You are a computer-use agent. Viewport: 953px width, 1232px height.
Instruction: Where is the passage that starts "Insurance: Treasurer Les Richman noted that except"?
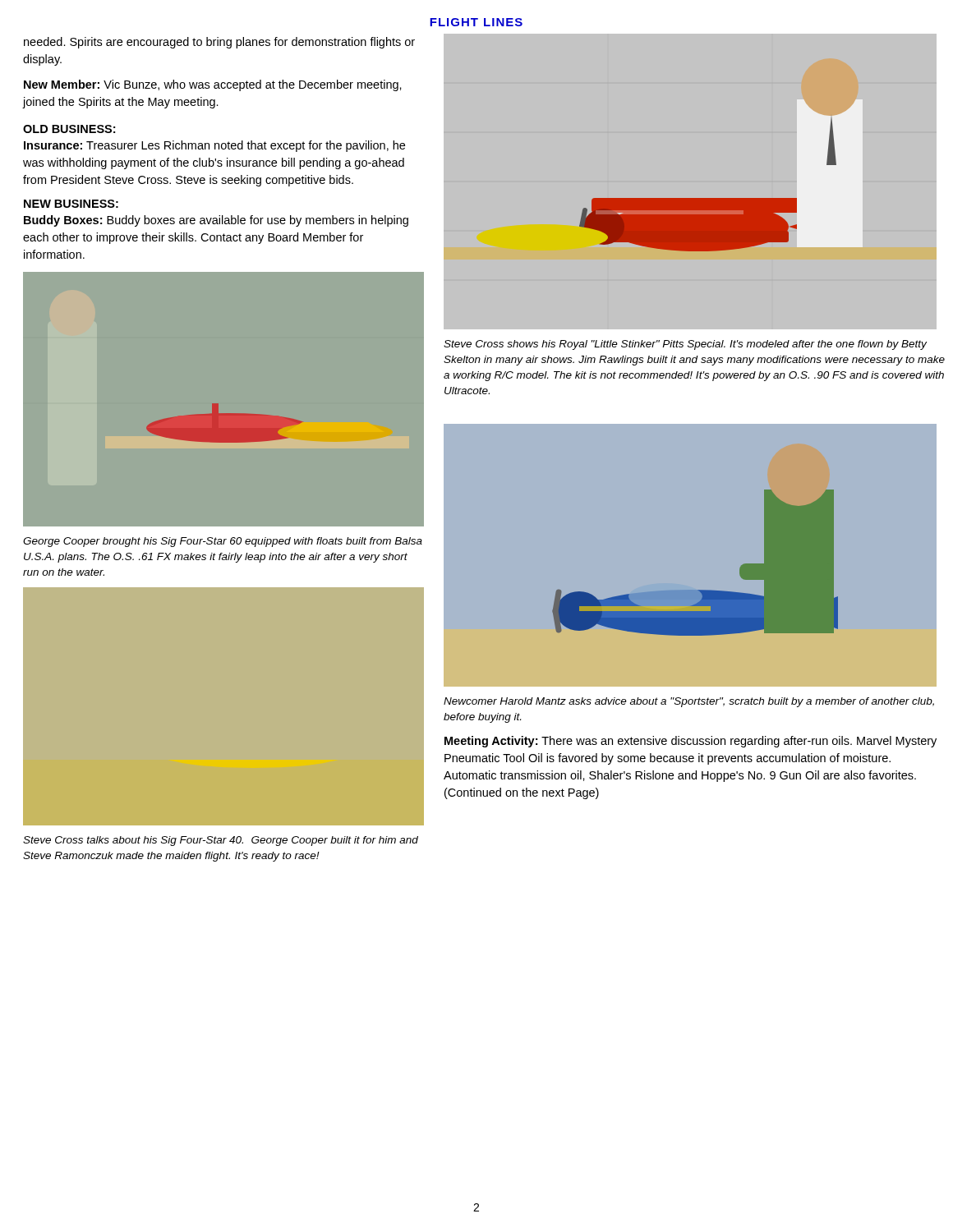click(214, 163)
